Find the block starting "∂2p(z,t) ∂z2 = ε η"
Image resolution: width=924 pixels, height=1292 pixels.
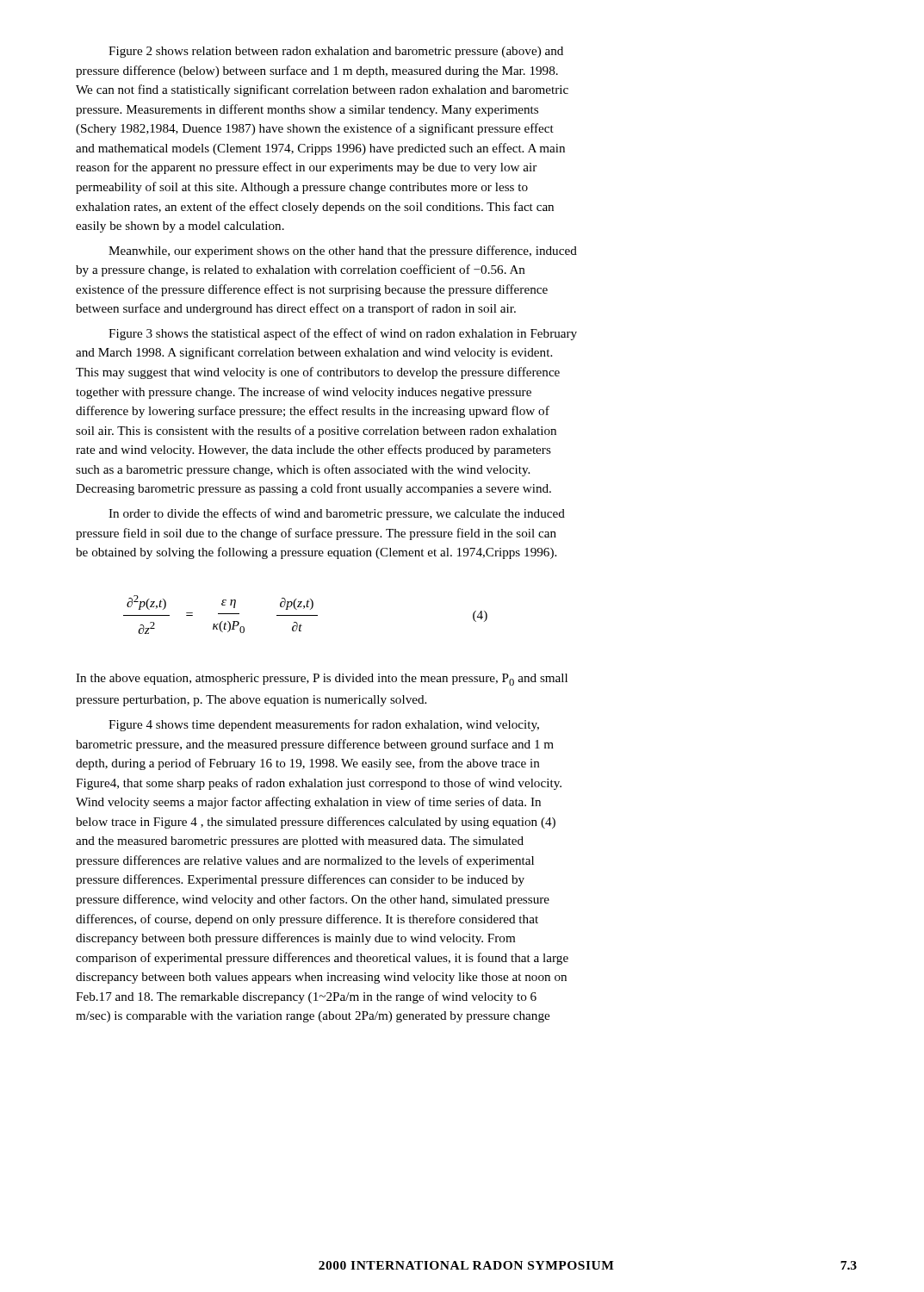[x=490, y=615]
